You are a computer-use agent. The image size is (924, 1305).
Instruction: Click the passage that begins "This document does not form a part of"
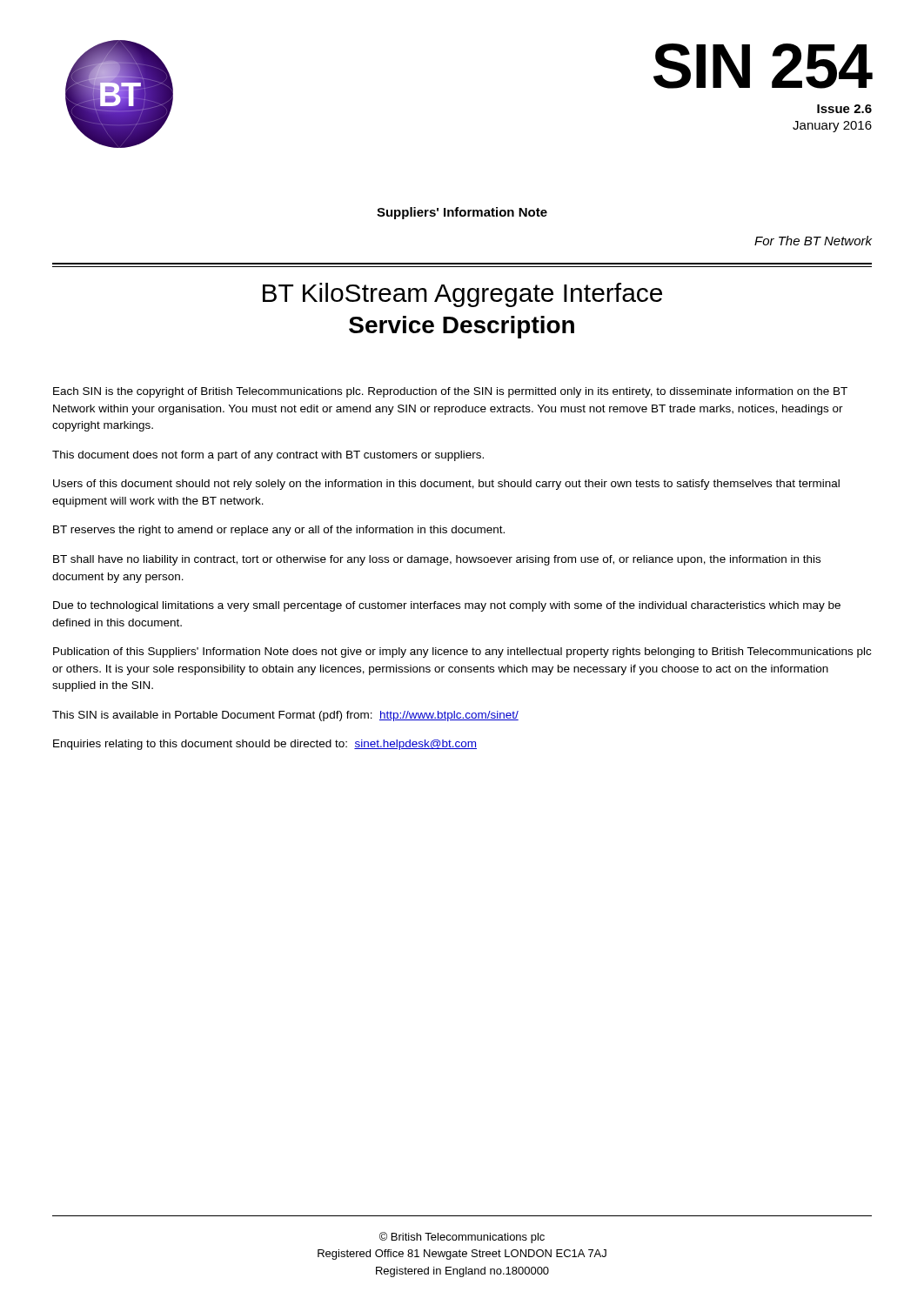(269, 454)
